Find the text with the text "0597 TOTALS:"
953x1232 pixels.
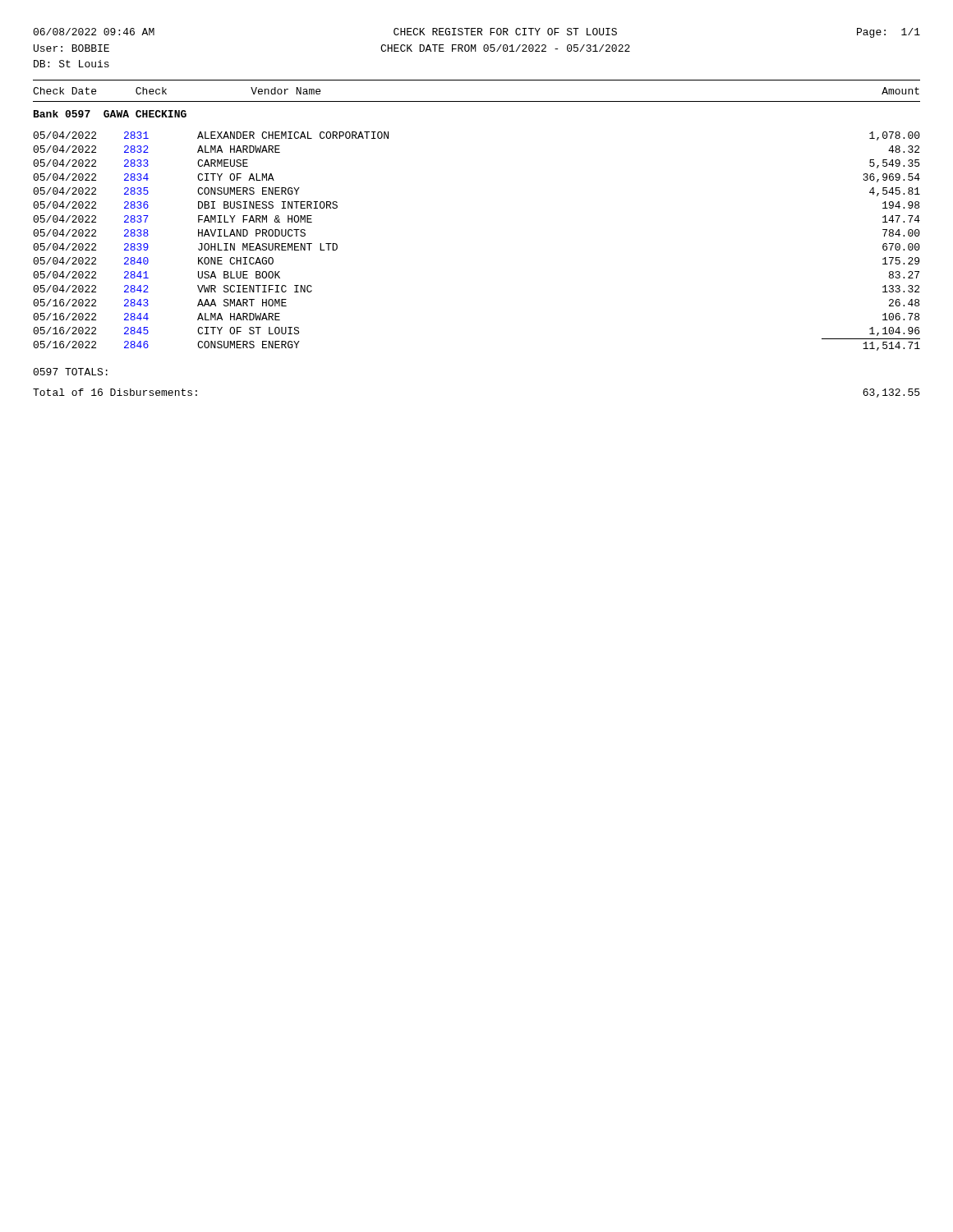tap(71, 372)
